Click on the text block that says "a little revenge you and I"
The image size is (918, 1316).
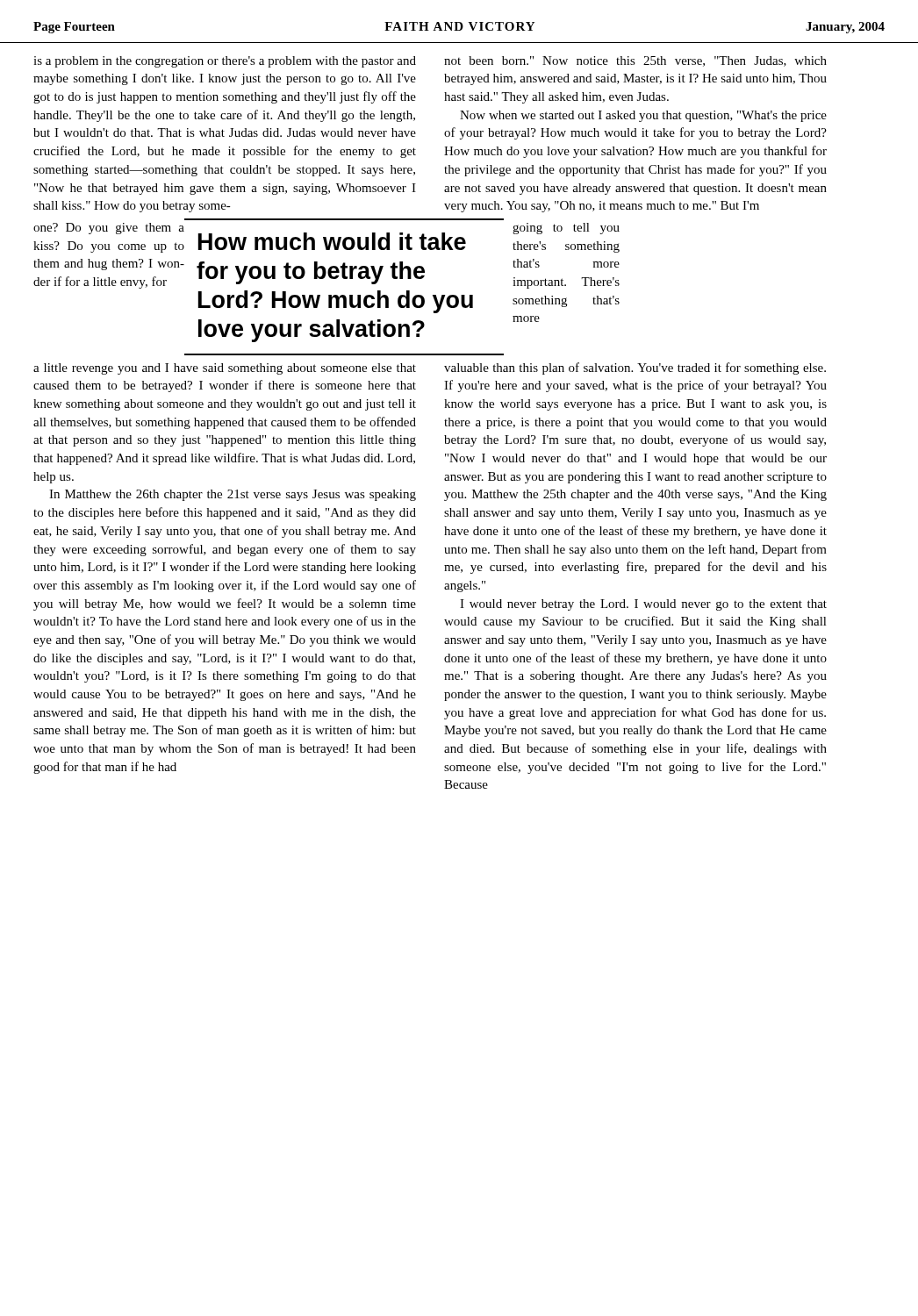pos(225,567)
